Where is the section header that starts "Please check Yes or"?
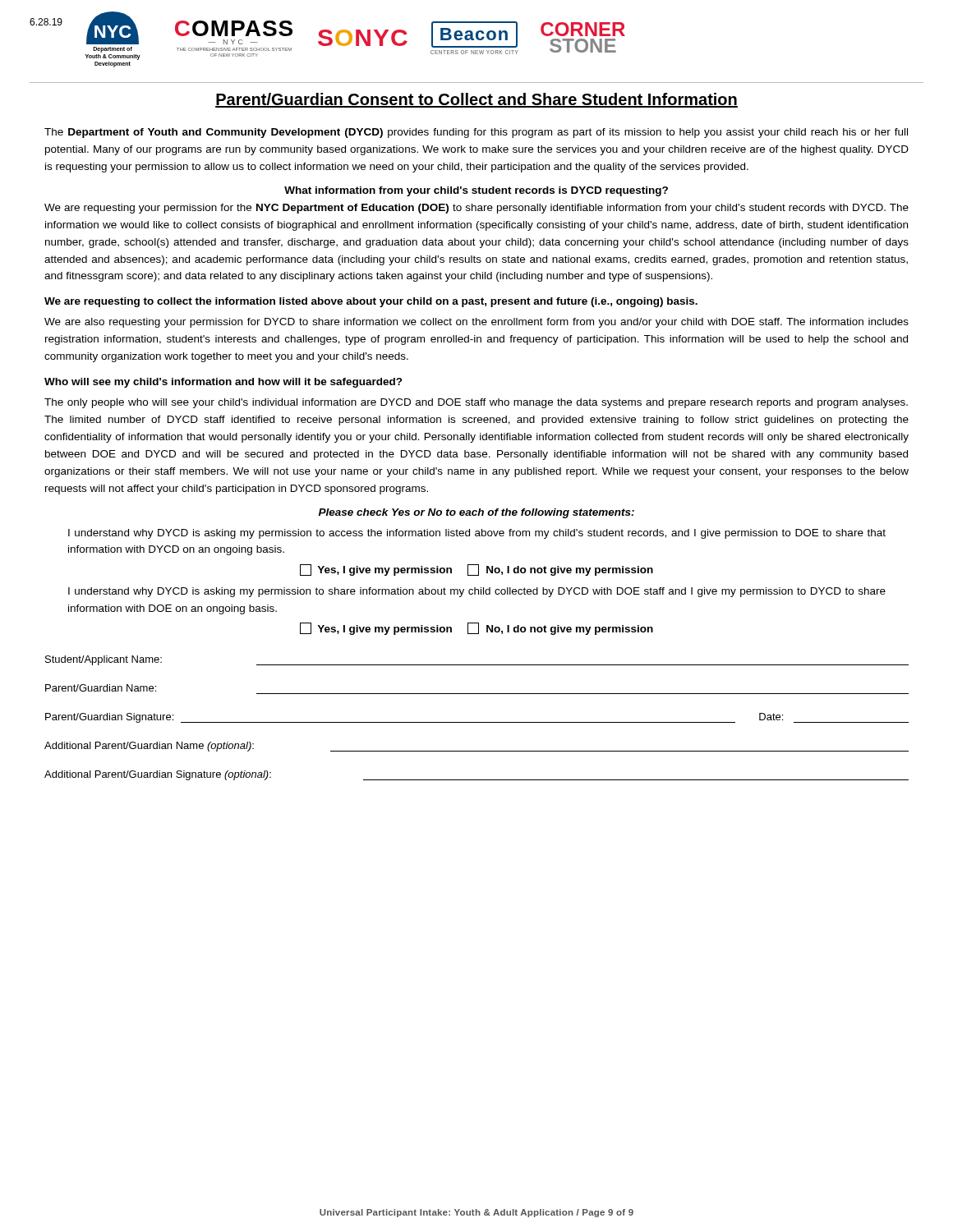The height and width of the screenshot is (1232, 953). point(476,512)
